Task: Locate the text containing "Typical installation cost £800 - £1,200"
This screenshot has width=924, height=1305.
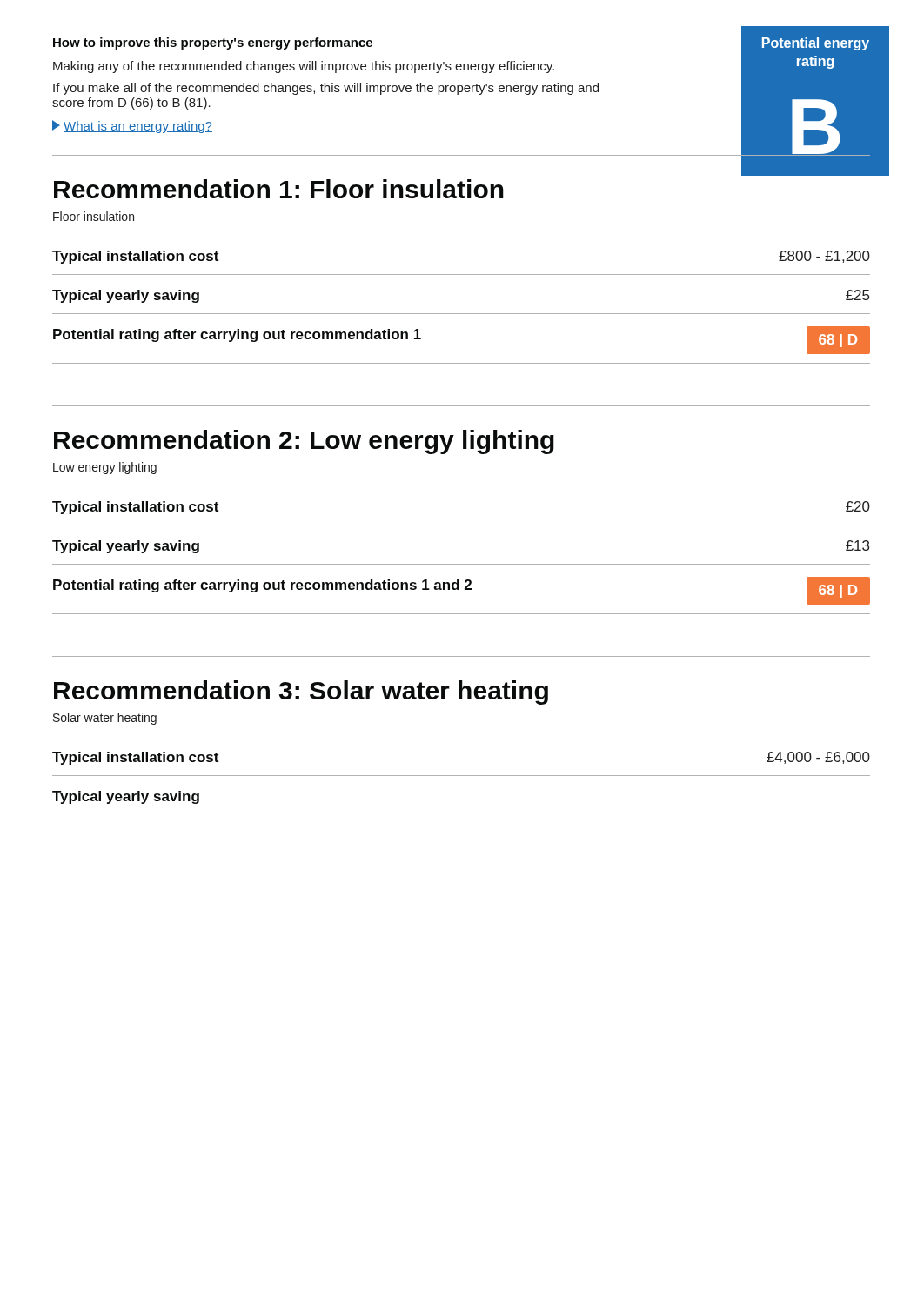Action: tap(130, 257)
